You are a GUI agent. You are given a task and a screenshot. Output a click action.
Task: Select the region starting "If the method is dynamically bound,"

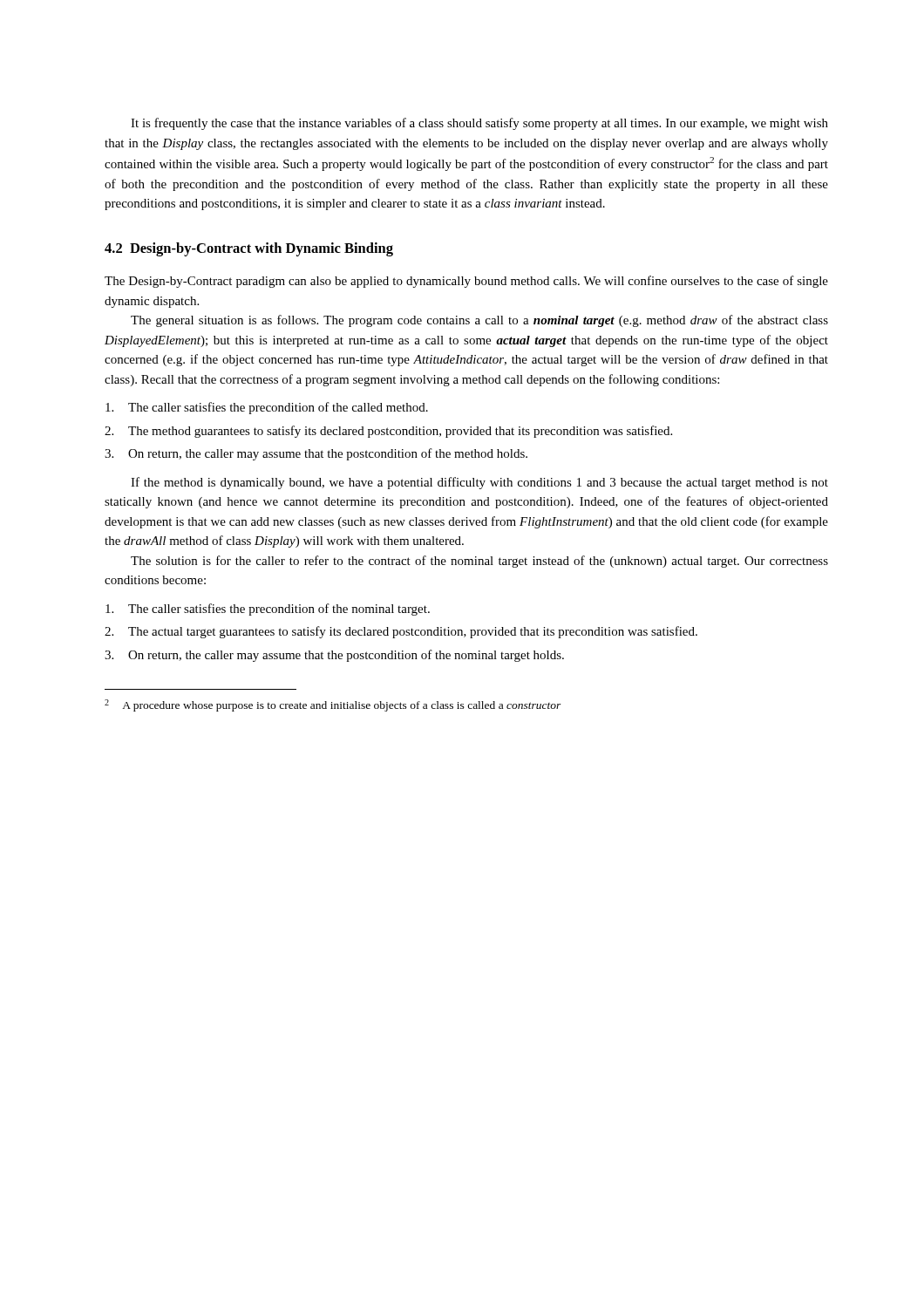pos(466,512)
